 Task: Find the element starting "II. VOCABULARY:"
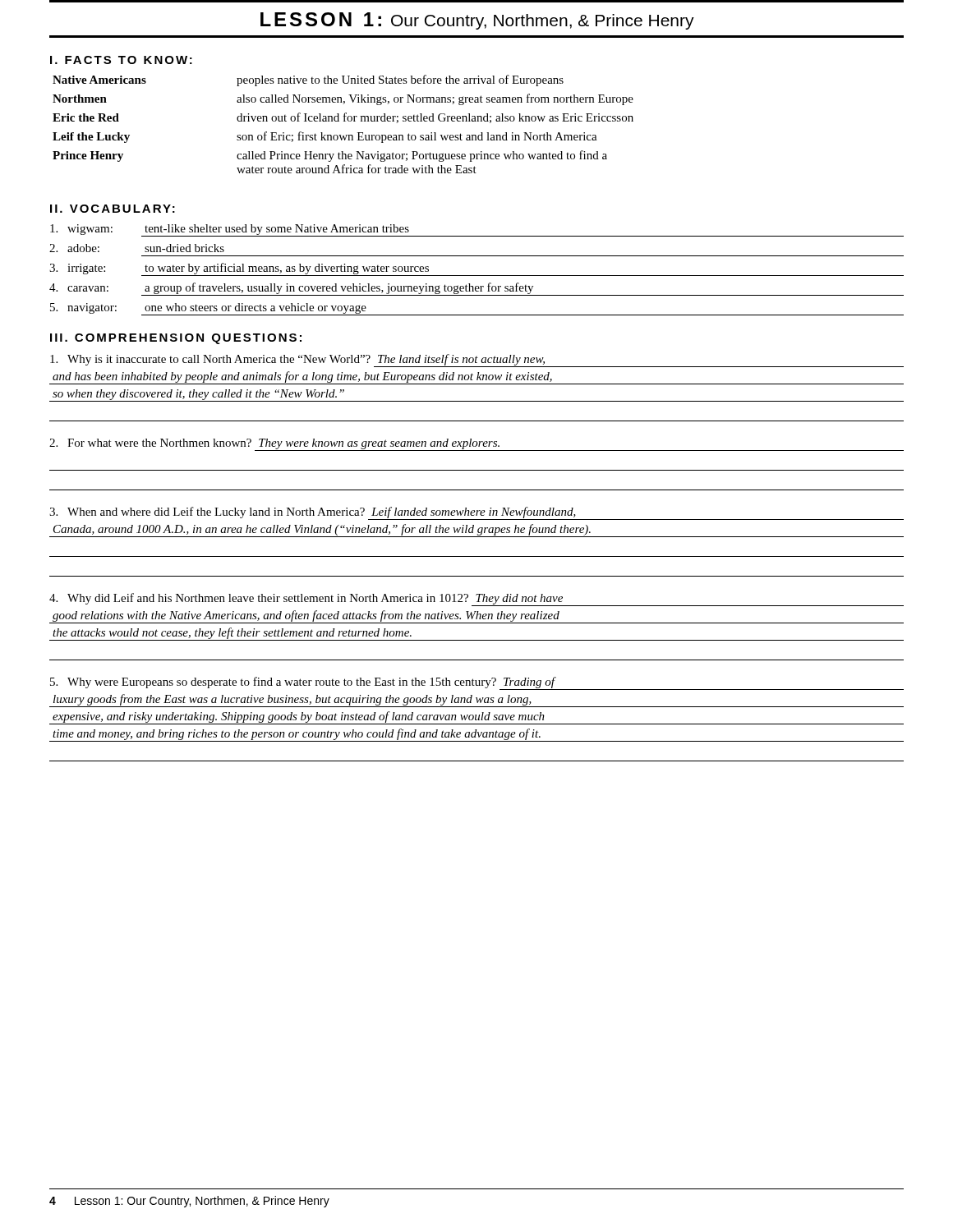click(113, 208)
